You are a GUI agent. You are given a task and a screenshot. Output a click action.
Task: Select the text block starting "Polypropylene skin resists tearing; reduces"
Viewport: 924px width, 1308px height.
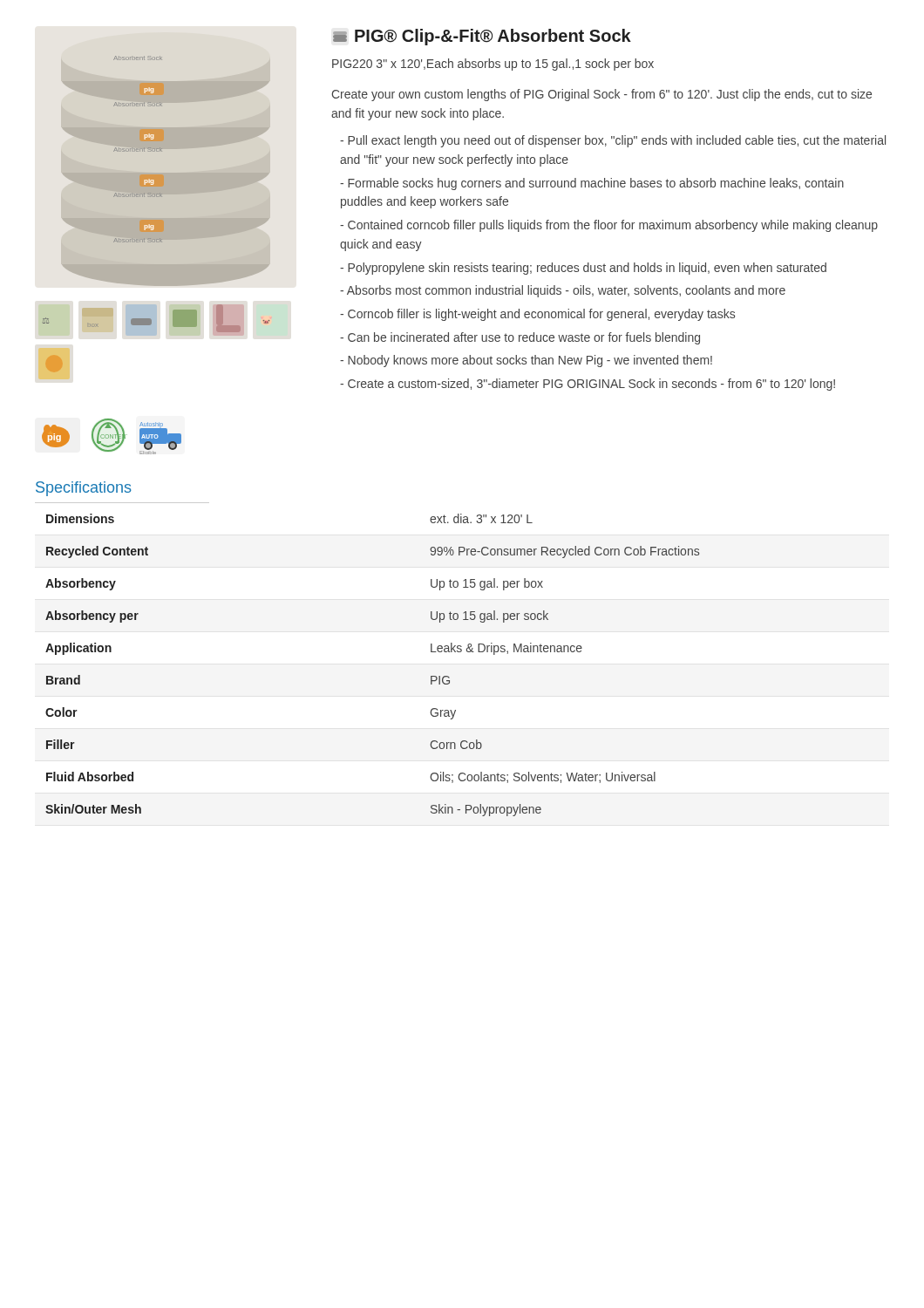coord(584,267)
